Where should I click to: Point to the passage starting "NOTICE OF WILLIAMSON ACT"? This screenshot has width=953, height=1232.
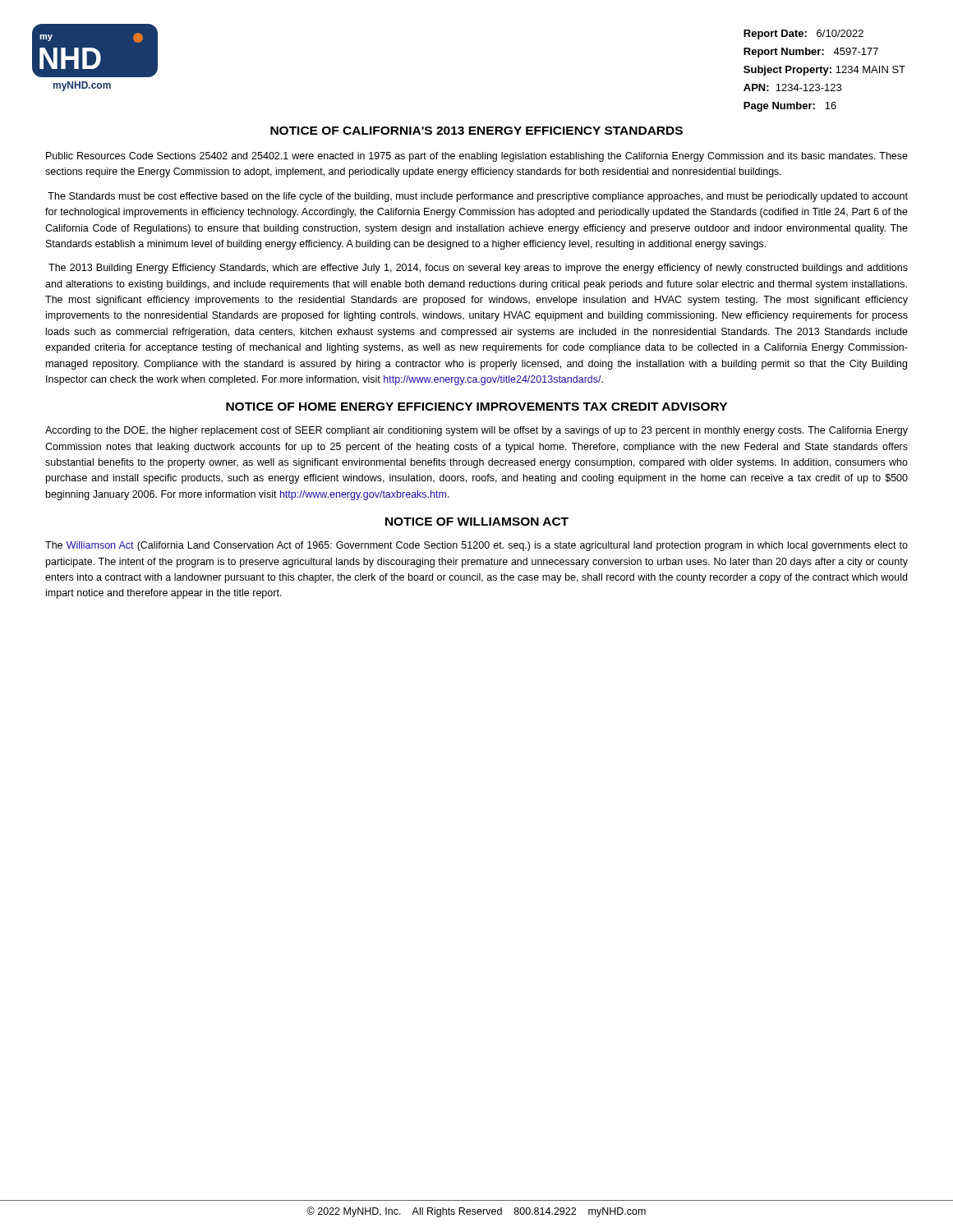click(476, 521)
